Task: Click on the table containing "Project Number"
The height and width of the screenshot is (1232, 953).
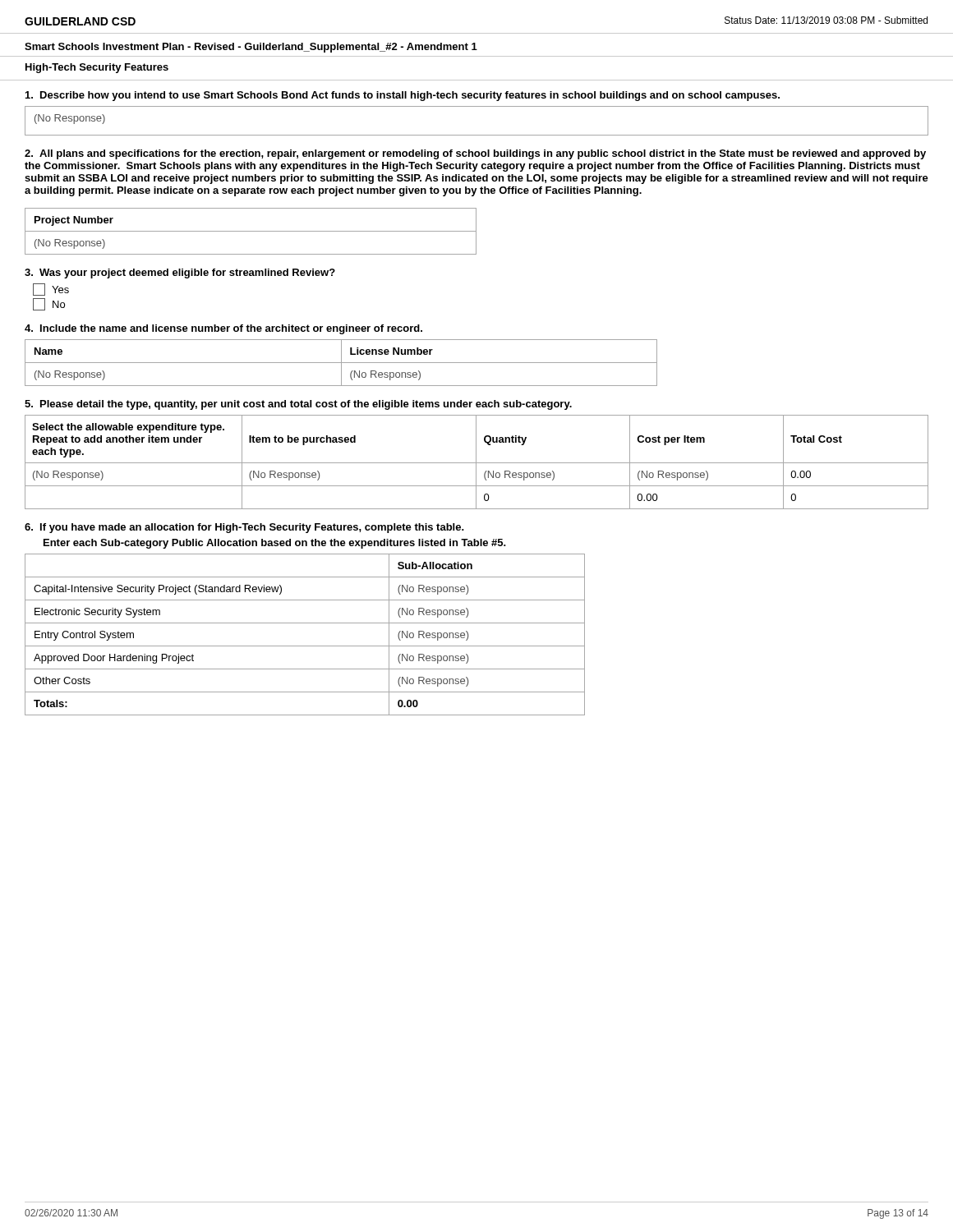Action: click(x=476, y=231)
